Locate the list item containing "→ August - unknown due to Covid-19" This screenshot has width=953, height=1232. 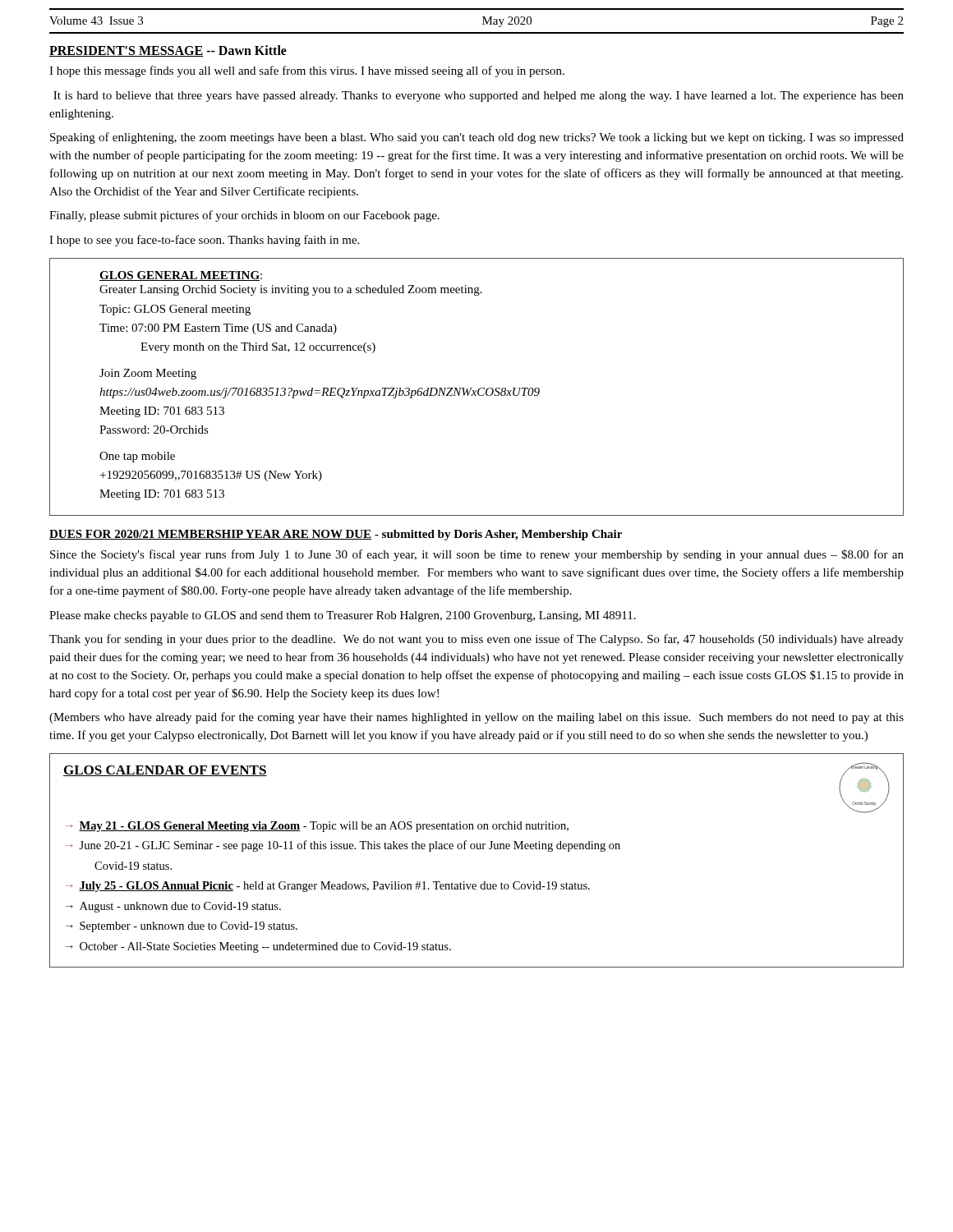172,906
